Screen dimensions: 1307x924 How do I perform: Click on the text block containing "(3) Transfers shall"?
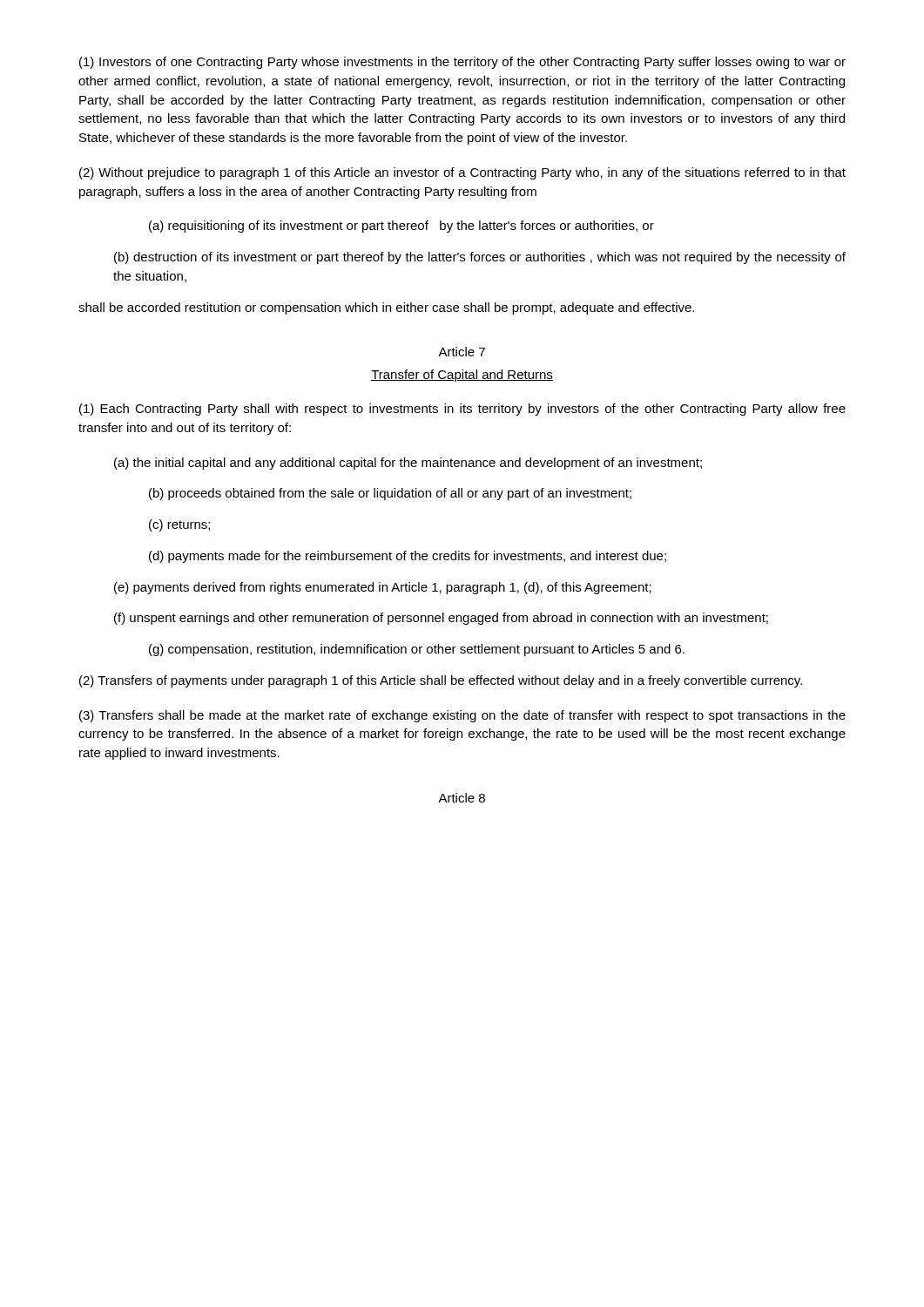pos(462,733)
